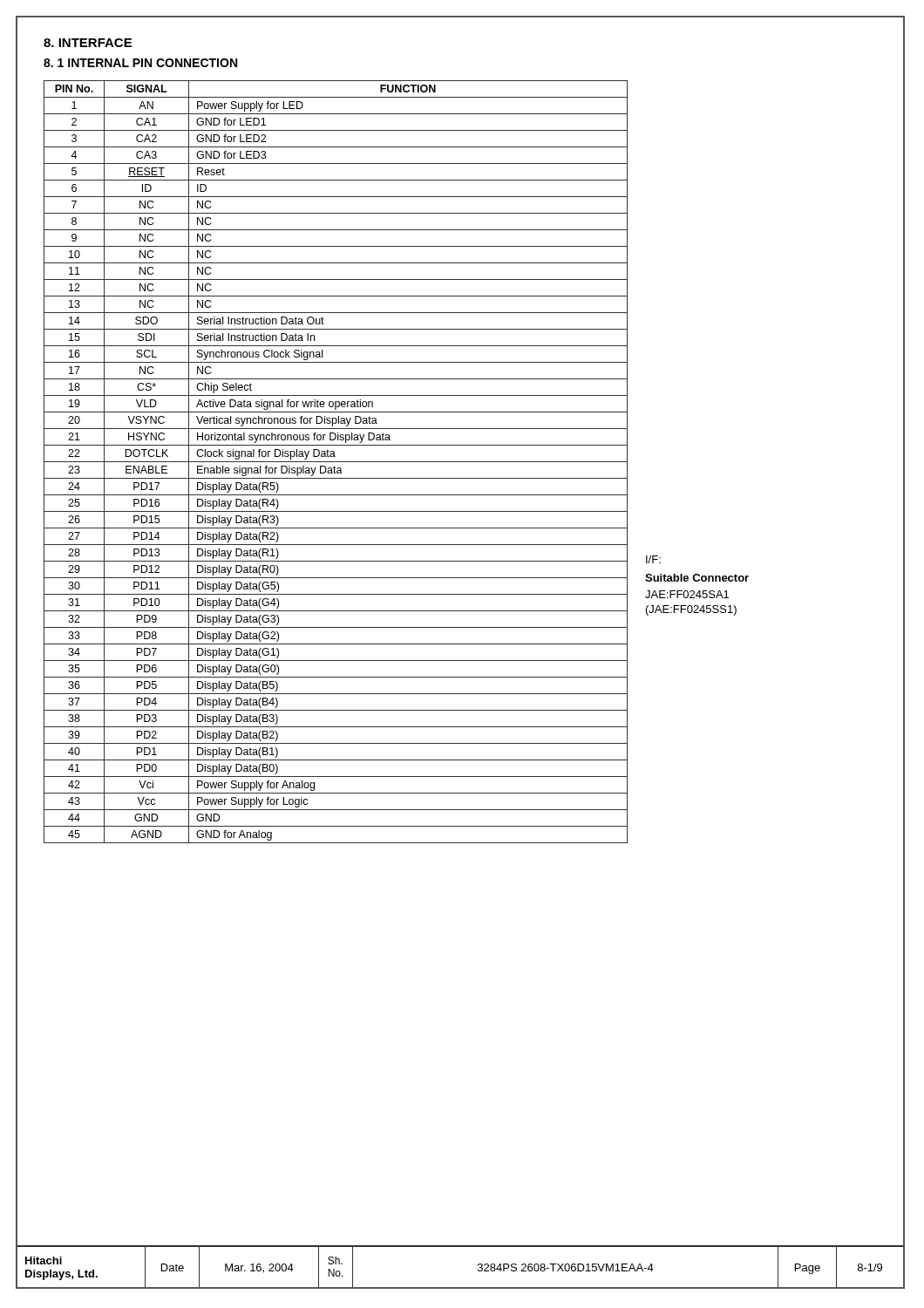The width and height of the screenshot is (924, 1308).
Task: Navigate to the passage starting "Suitable Connector"
Action: click(x=697, y=578)
